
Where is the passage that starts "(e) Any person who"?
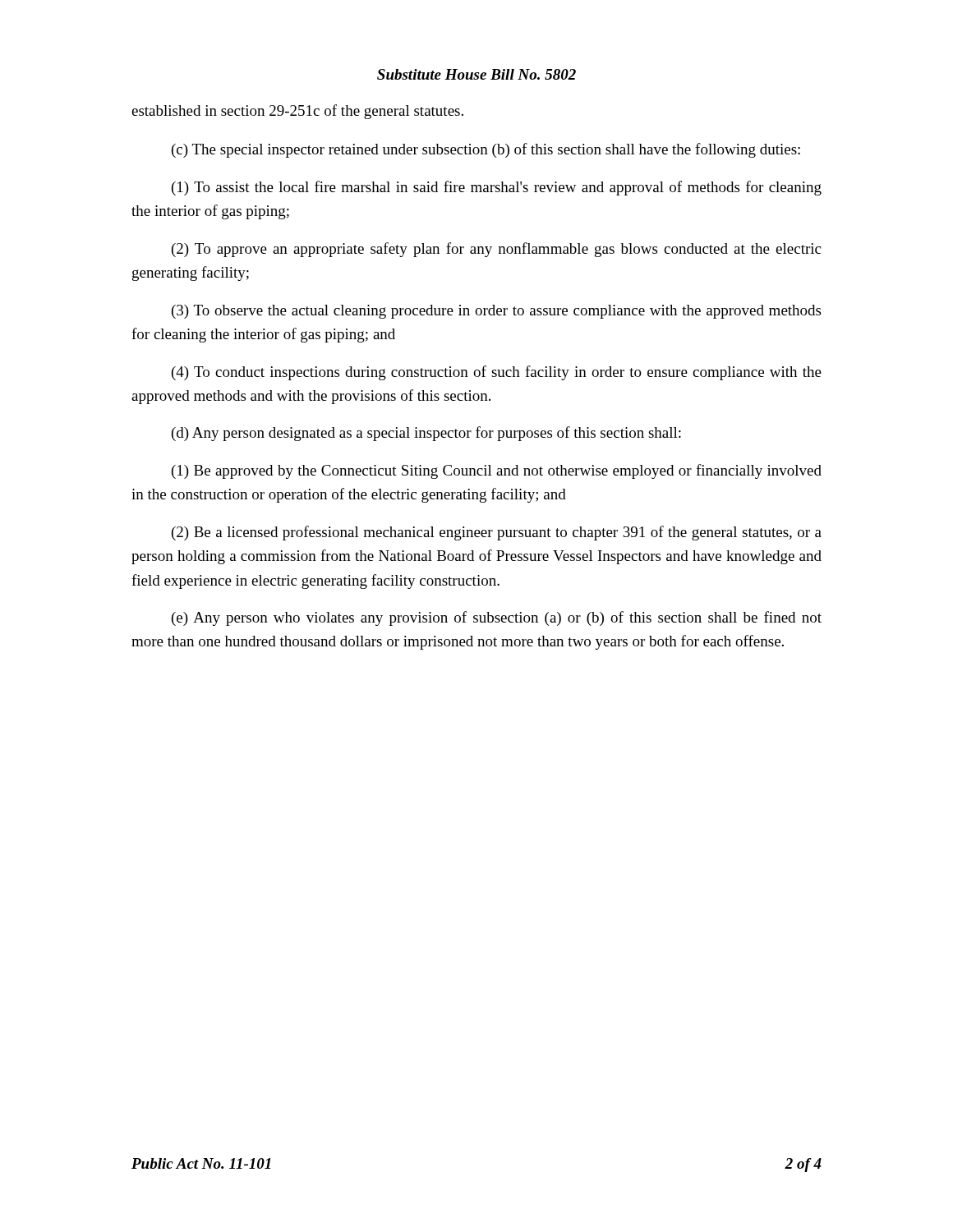coord(476,629)
